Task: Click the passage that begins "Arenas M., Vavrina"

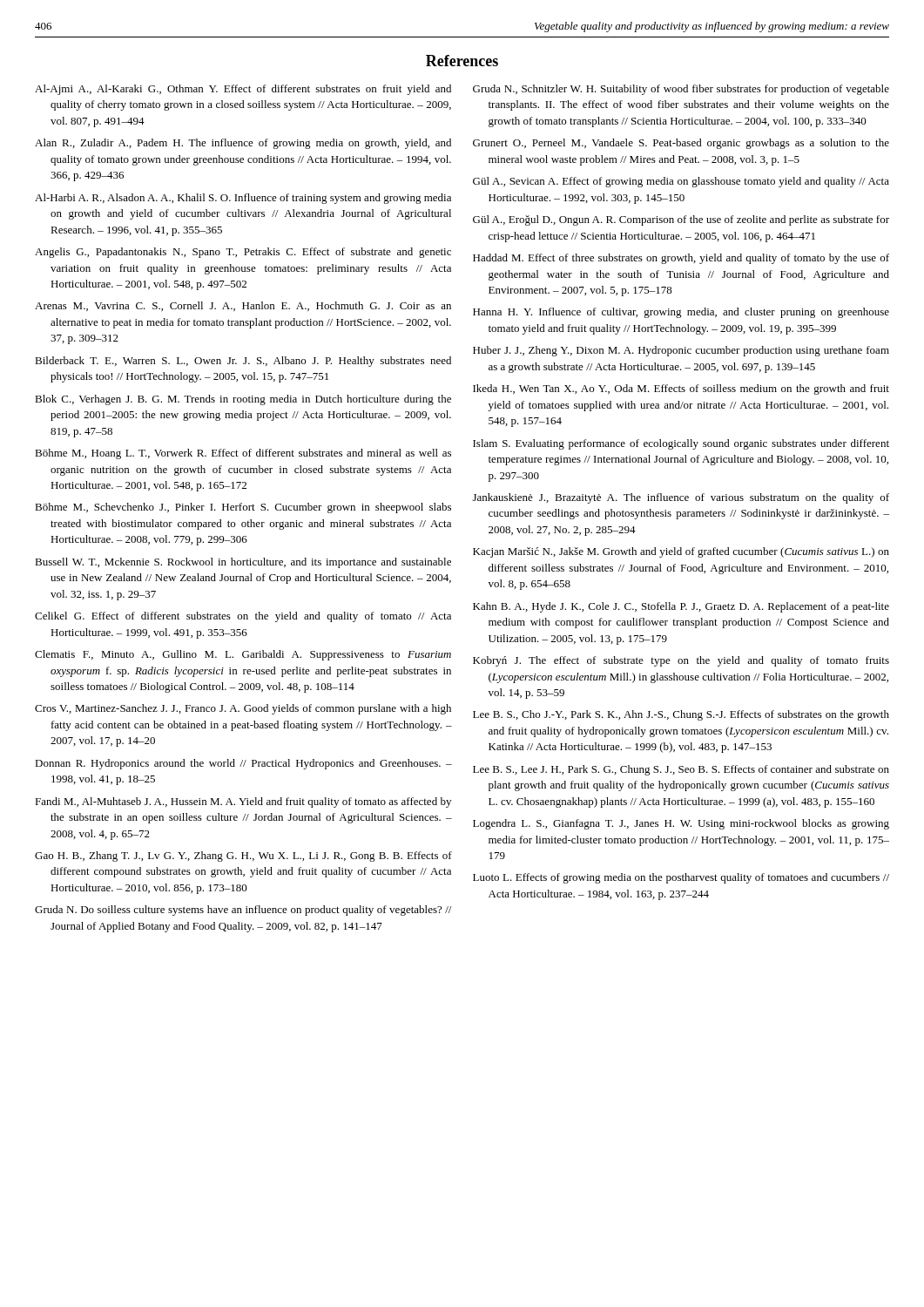Action: 243,322
